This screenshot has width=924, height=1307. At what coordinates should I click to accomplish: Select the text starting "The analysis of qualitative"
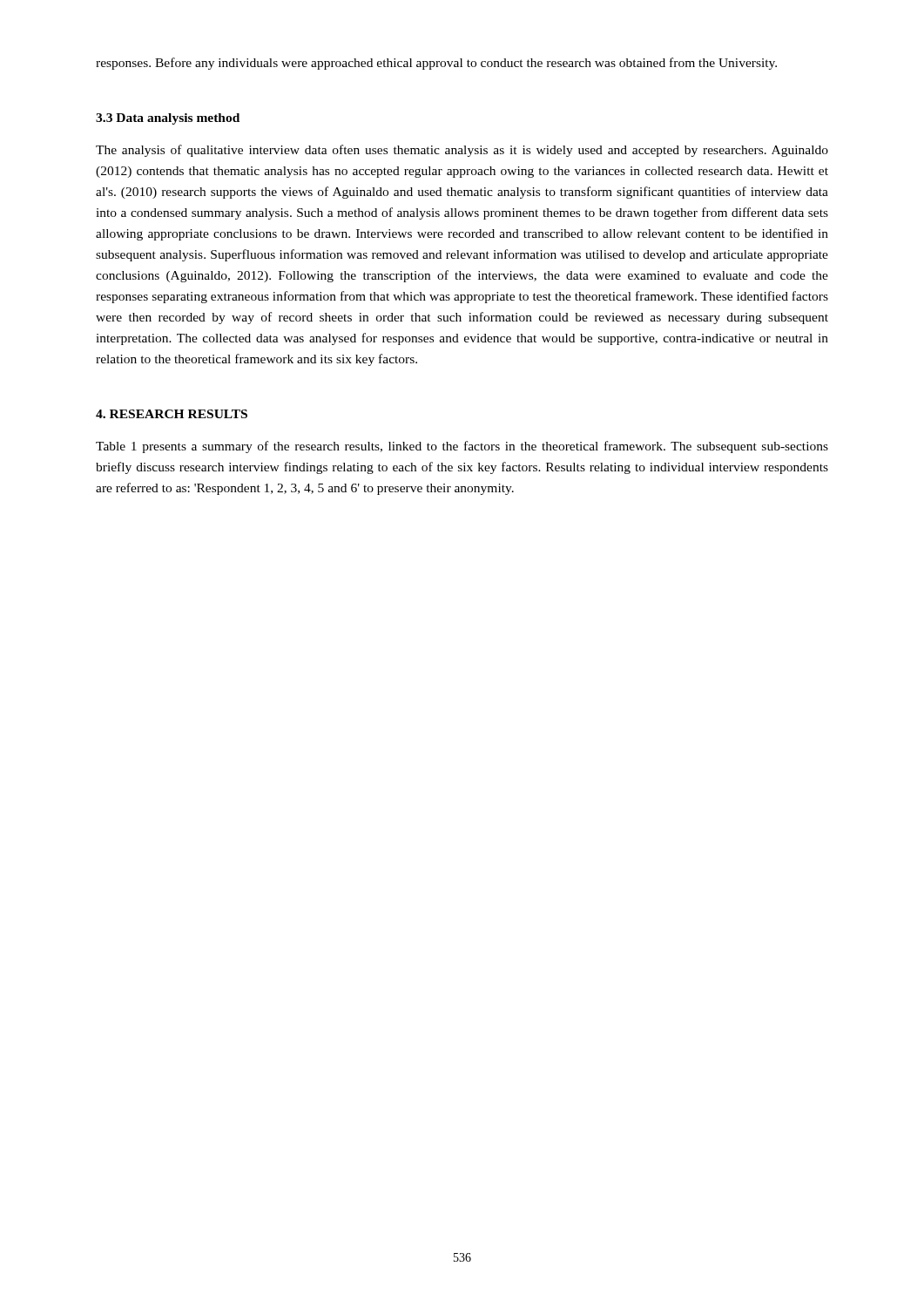[462, 254]
